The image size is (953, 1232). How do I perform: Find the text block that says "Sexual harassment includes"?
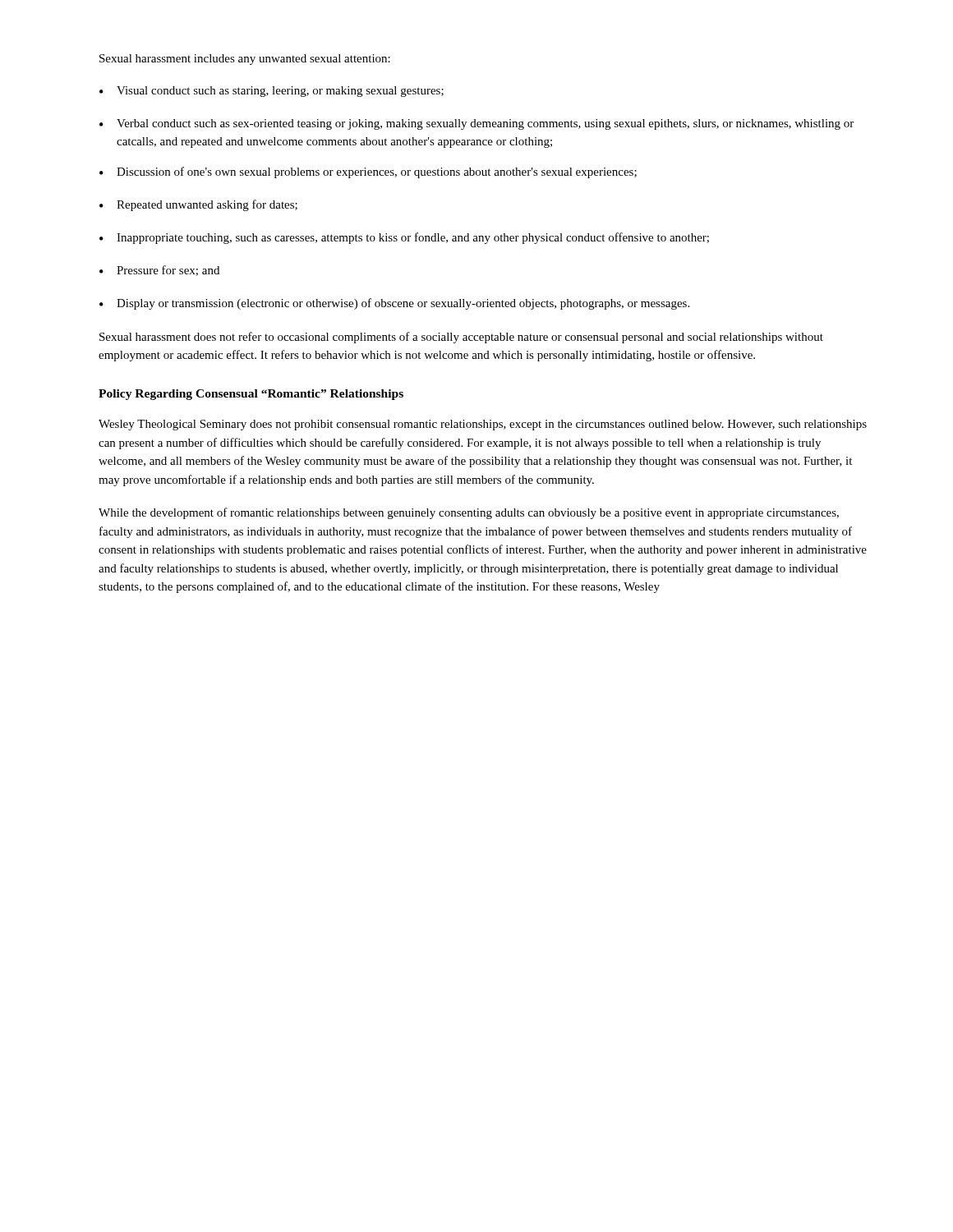(x=245, y=58)
